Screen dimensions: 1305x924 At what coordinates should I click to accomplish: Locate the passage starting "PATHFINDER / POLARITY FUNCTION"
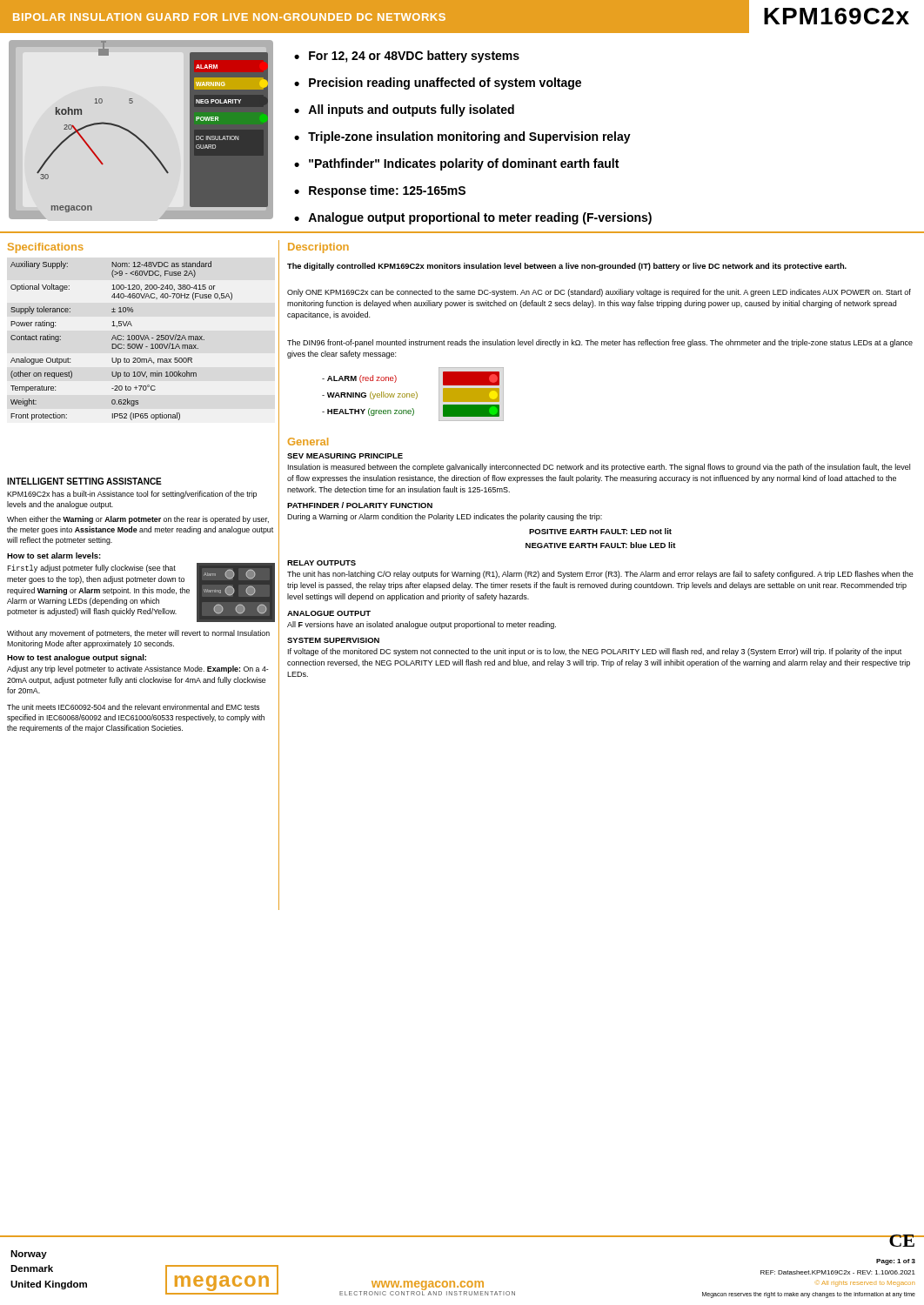(x=360, y=505)
